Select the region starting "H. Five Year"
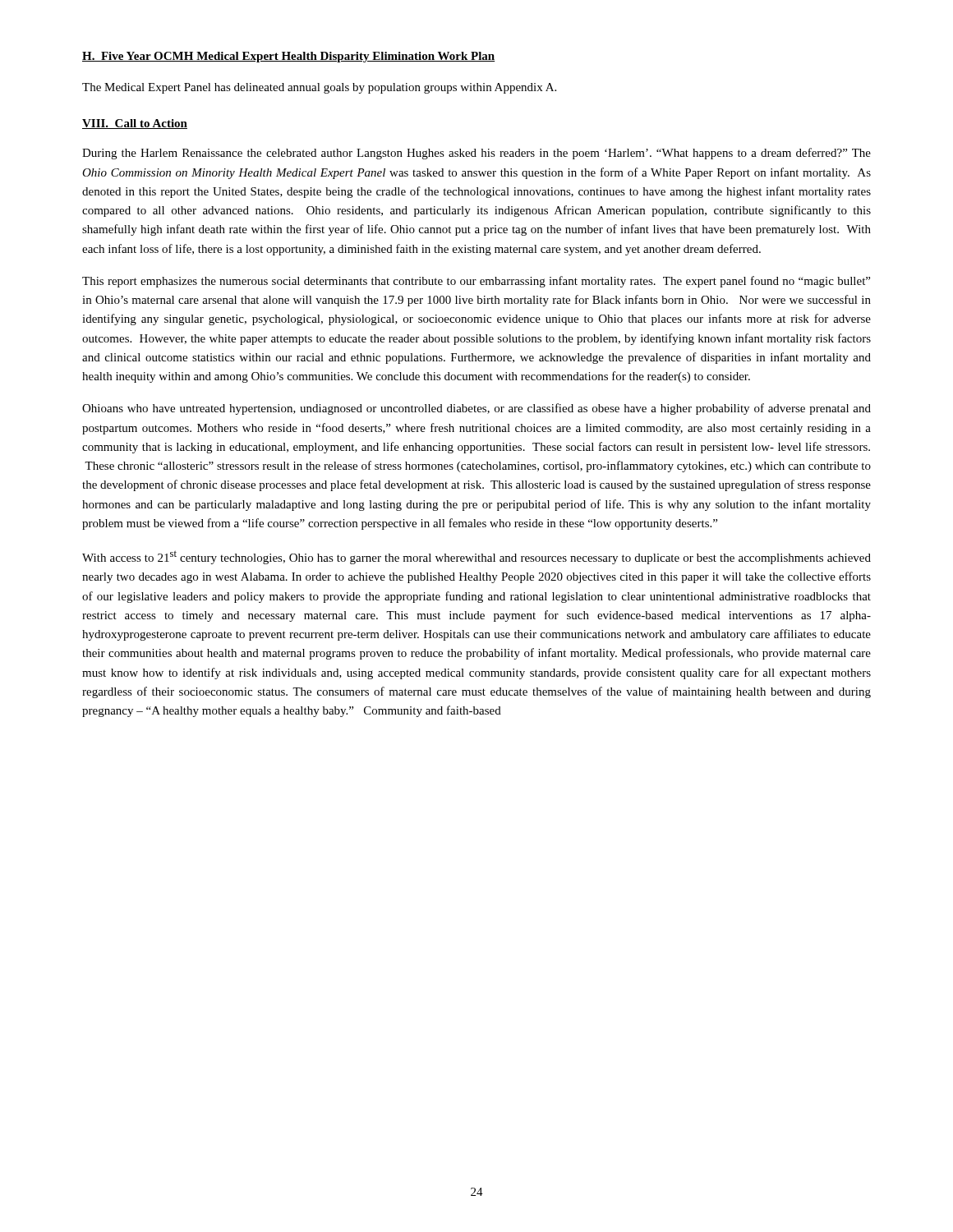This screenshot has height=1232, width=953. 288,56
